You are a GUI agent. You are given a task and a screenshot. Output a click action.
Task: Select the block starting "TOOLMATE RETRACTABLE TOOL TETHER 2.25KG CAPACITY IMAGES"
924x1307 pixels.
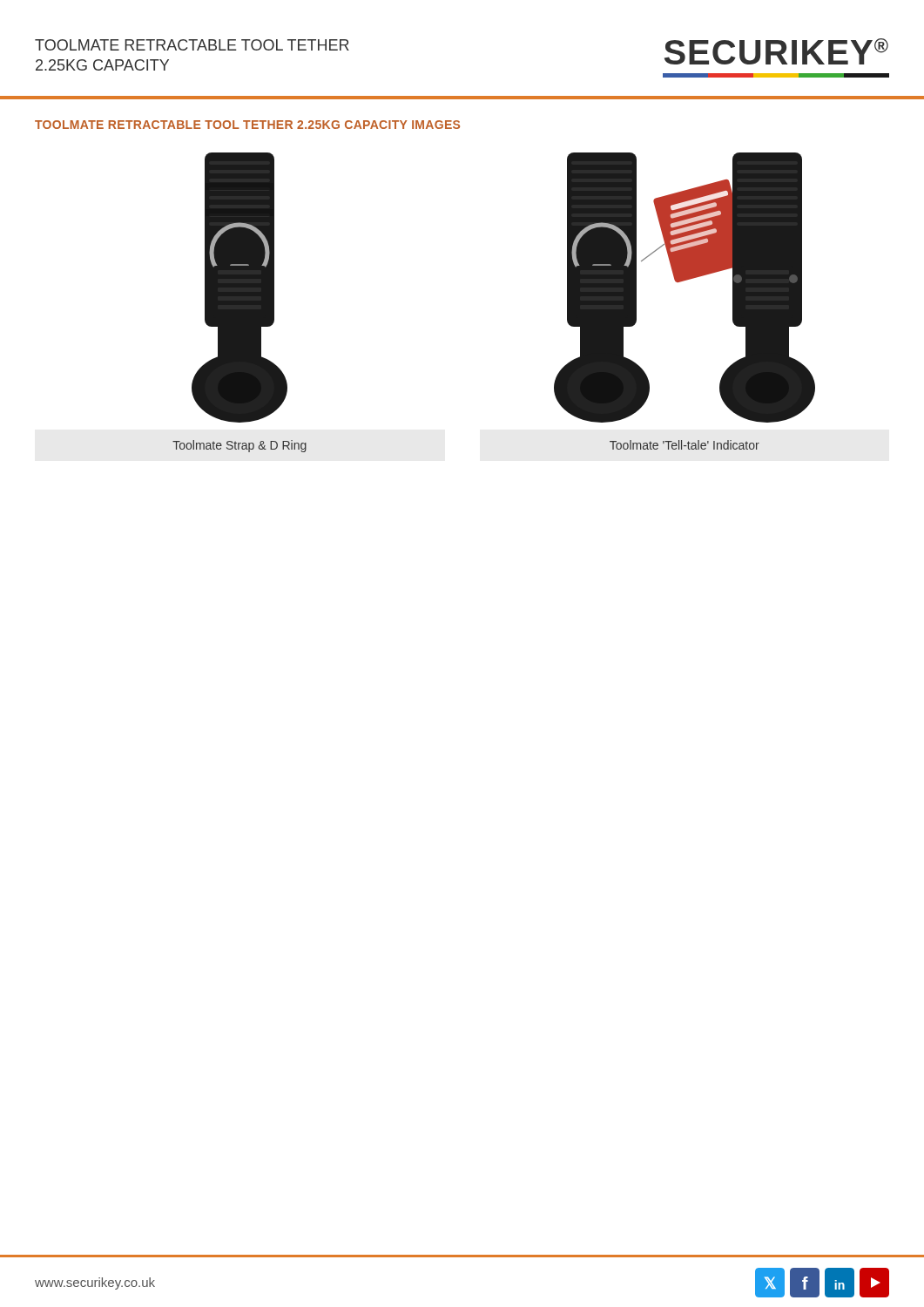click(248, 125)
